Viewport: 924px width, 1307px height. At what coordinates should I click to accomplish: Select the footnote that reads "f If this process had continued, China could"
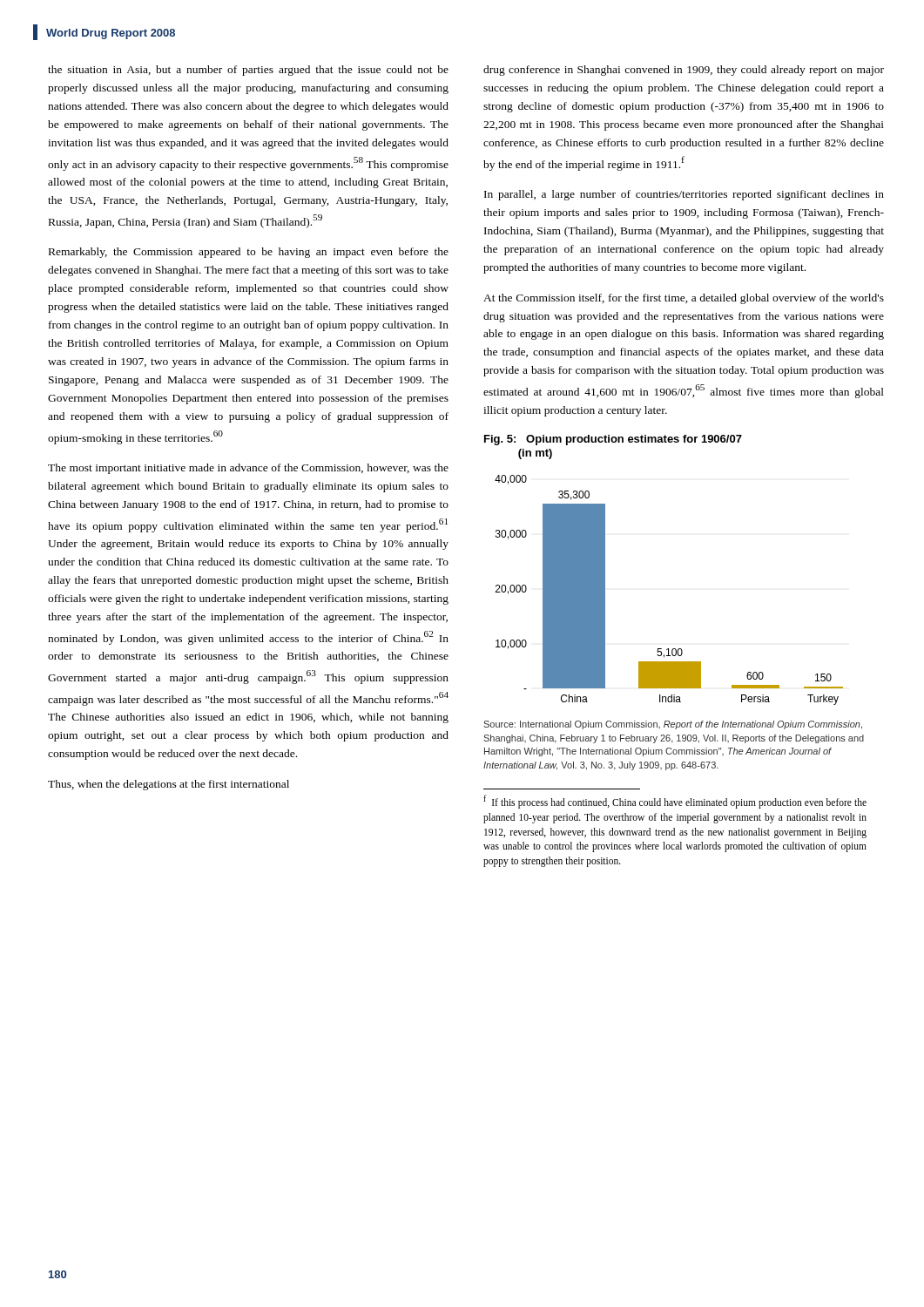[x=675, y=830]
